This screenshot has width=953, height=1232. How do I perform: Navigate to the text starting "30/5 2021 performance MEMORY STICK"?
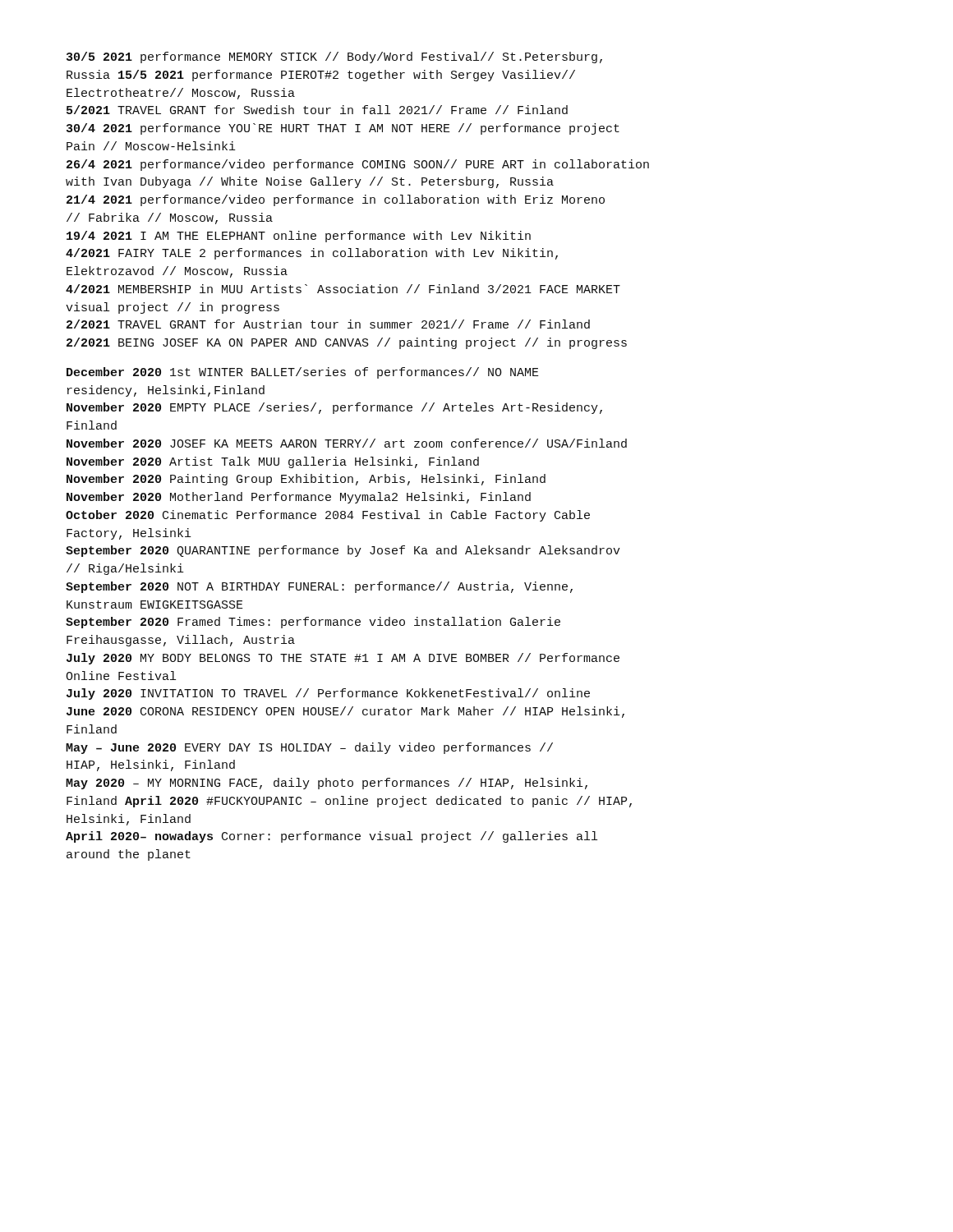pyautogui.click(x=336, y=76)
